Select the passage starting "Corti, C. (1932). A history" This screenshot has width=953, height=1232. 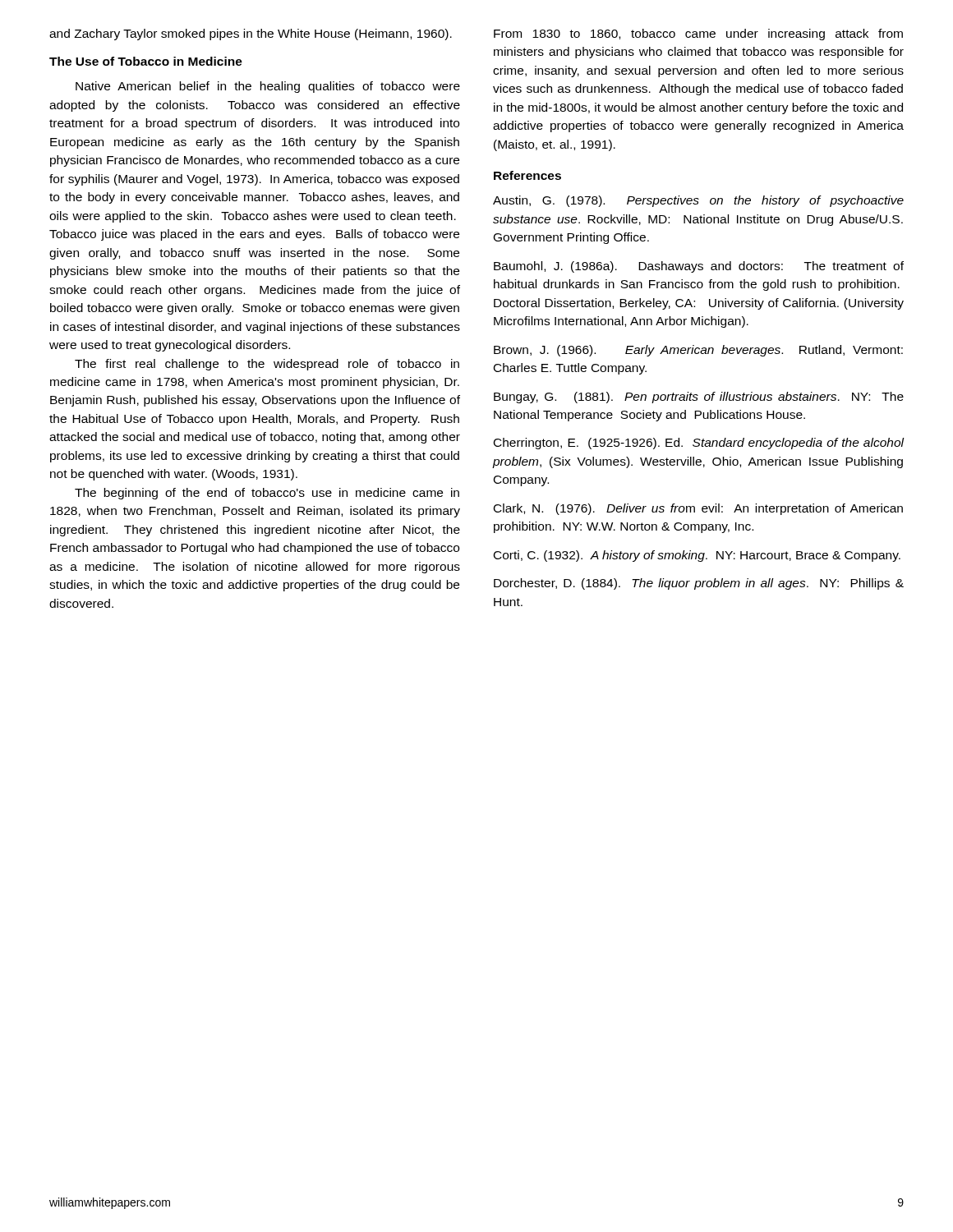click(x=697, y=555)
